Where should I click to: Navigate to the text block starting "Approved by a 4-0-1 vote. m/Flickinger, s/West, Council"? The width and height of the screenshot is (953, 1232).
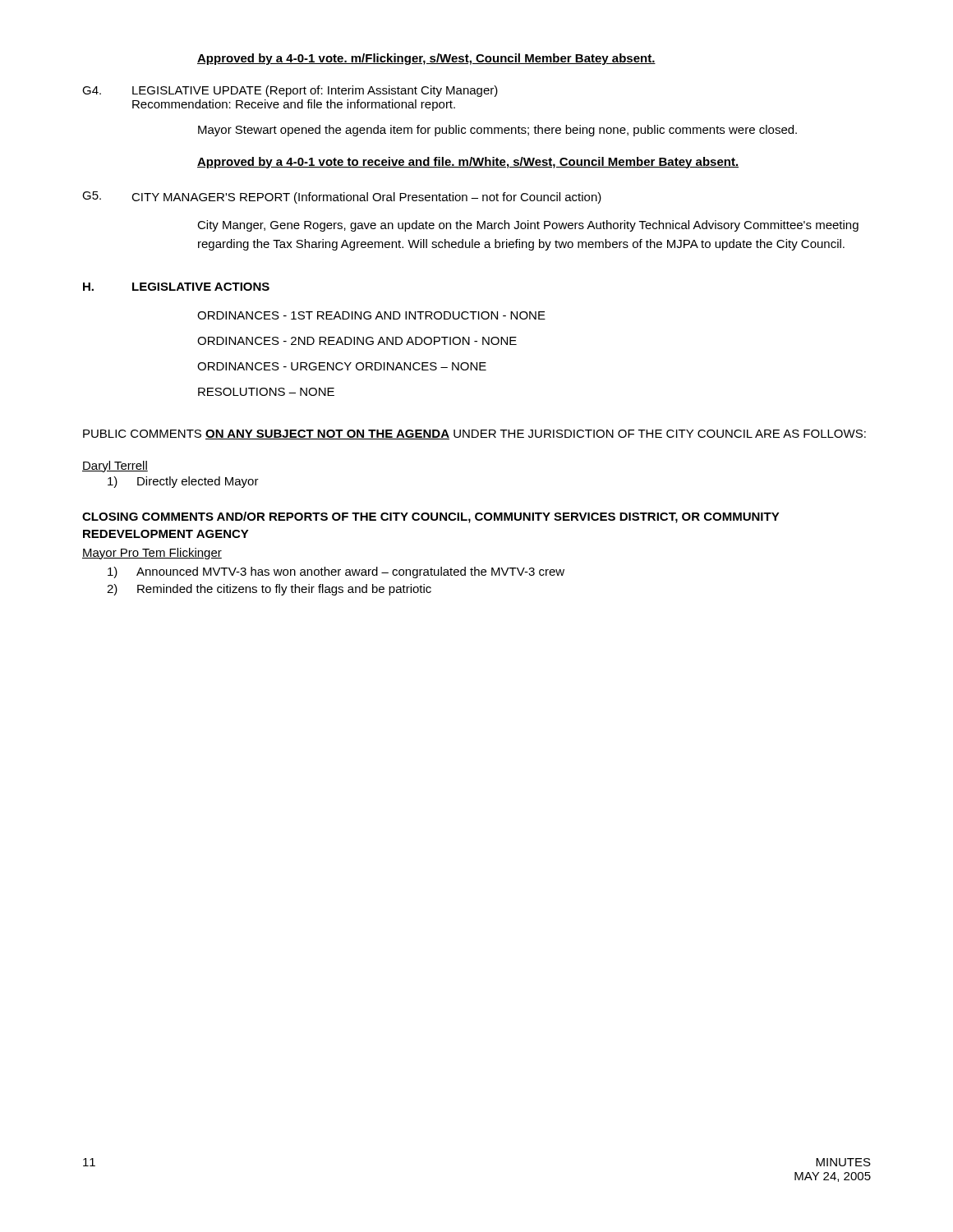point(426,58)
